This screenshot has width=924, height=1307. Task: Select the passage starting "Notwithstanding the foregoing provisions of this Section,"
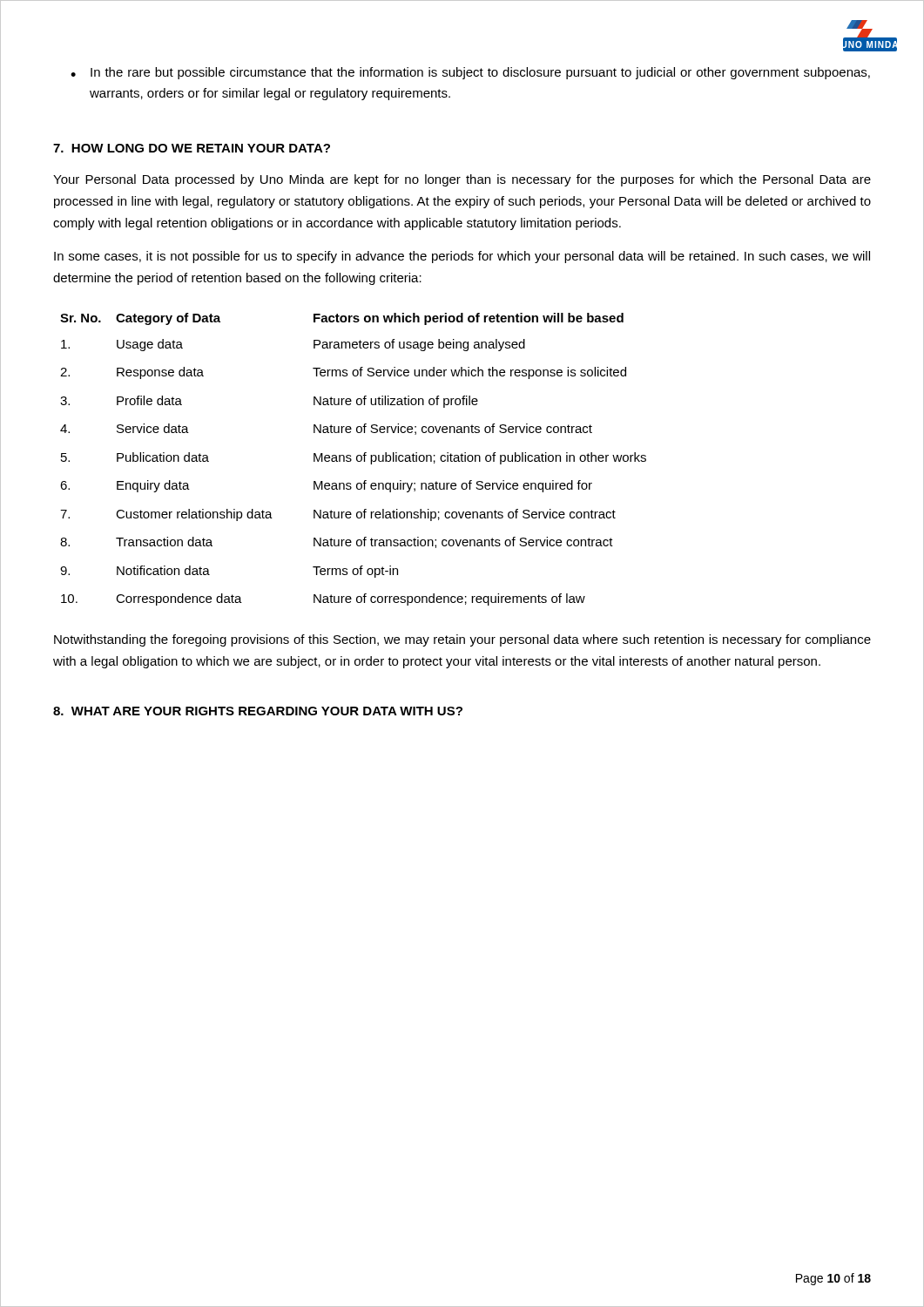(x=462, y=650)
